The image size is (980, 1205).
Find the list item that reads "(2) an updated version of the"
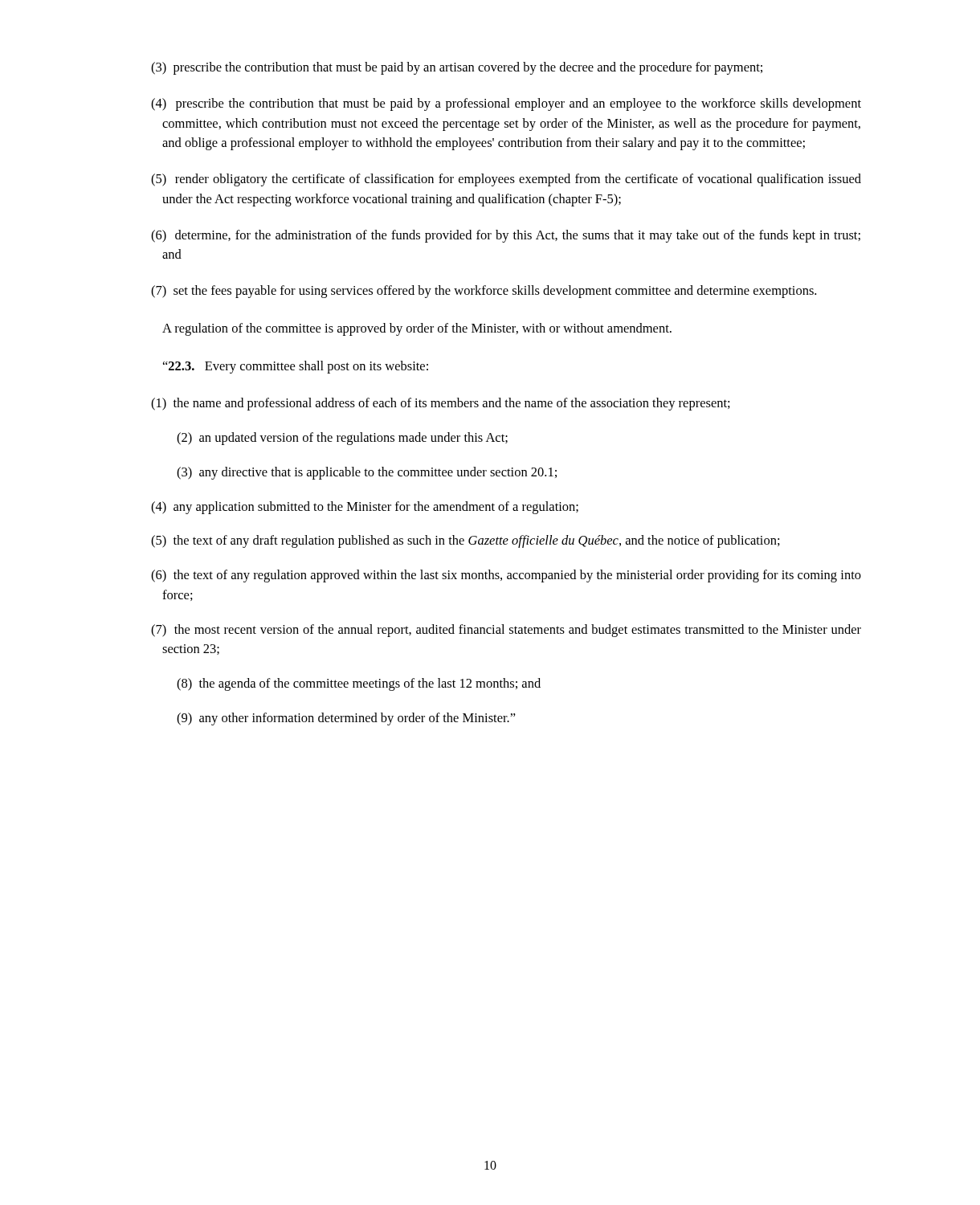point(343,437)
